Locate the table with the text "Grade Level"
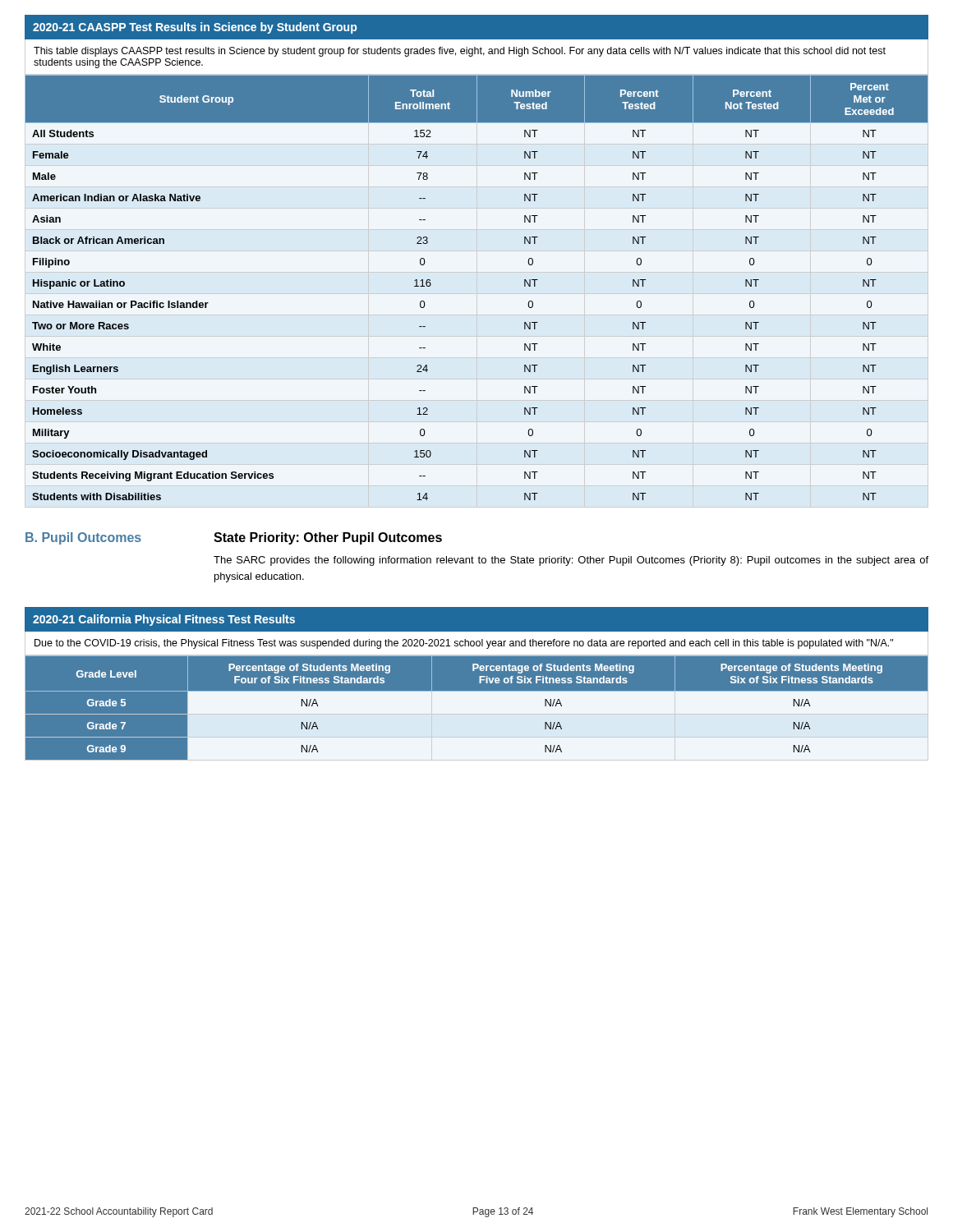Screen dimensions: 1232x953 (x=476, y=708)
